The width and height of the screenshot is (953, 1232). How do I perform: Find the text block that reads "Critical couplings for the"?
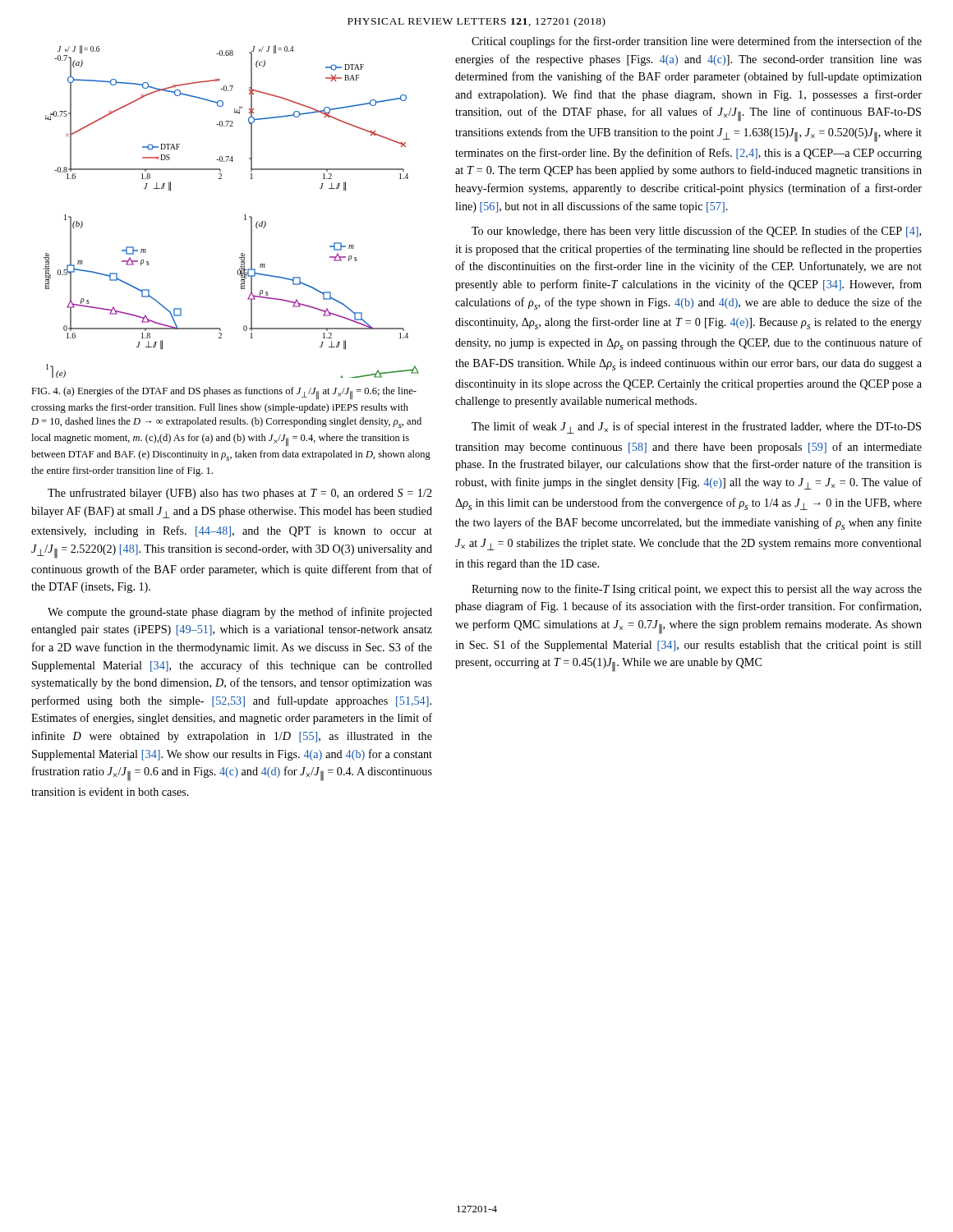coord(688,354)
